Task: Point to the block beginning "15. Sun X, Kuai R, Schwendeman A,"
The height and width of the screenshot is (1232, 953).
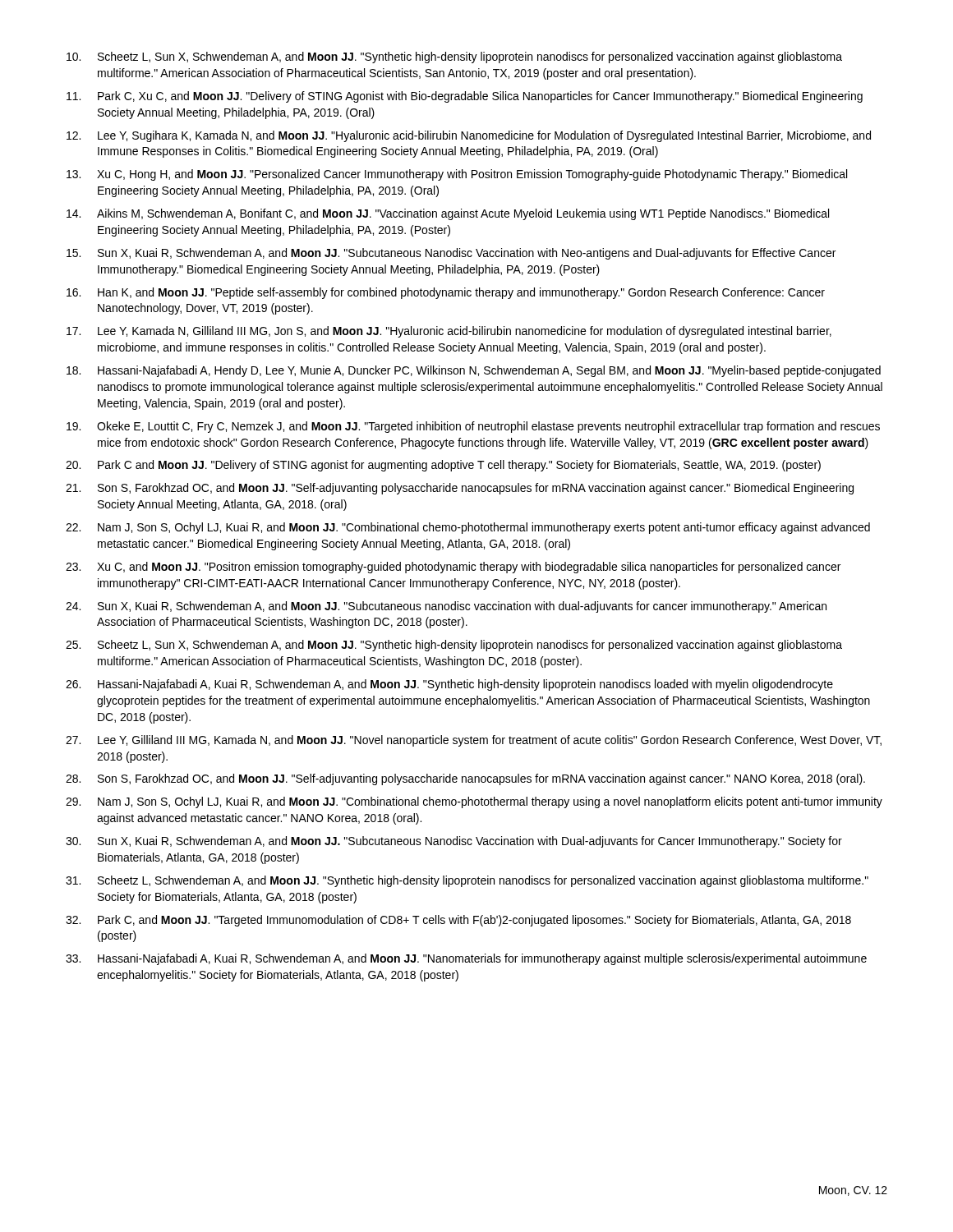Action: coord(476,262)
